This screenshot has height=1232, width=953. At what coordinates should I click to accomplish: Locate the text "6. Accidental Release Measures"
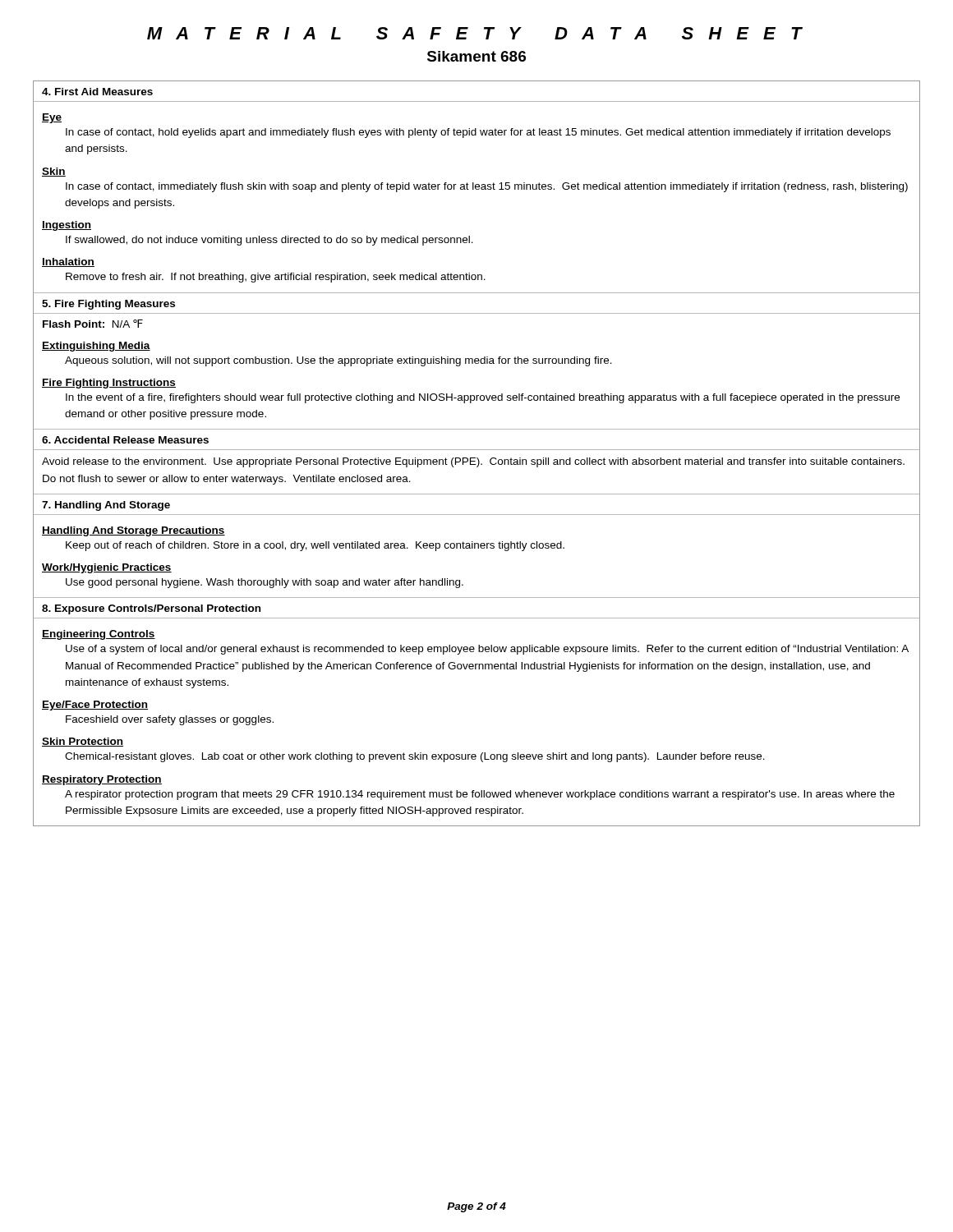coord(126,440)
